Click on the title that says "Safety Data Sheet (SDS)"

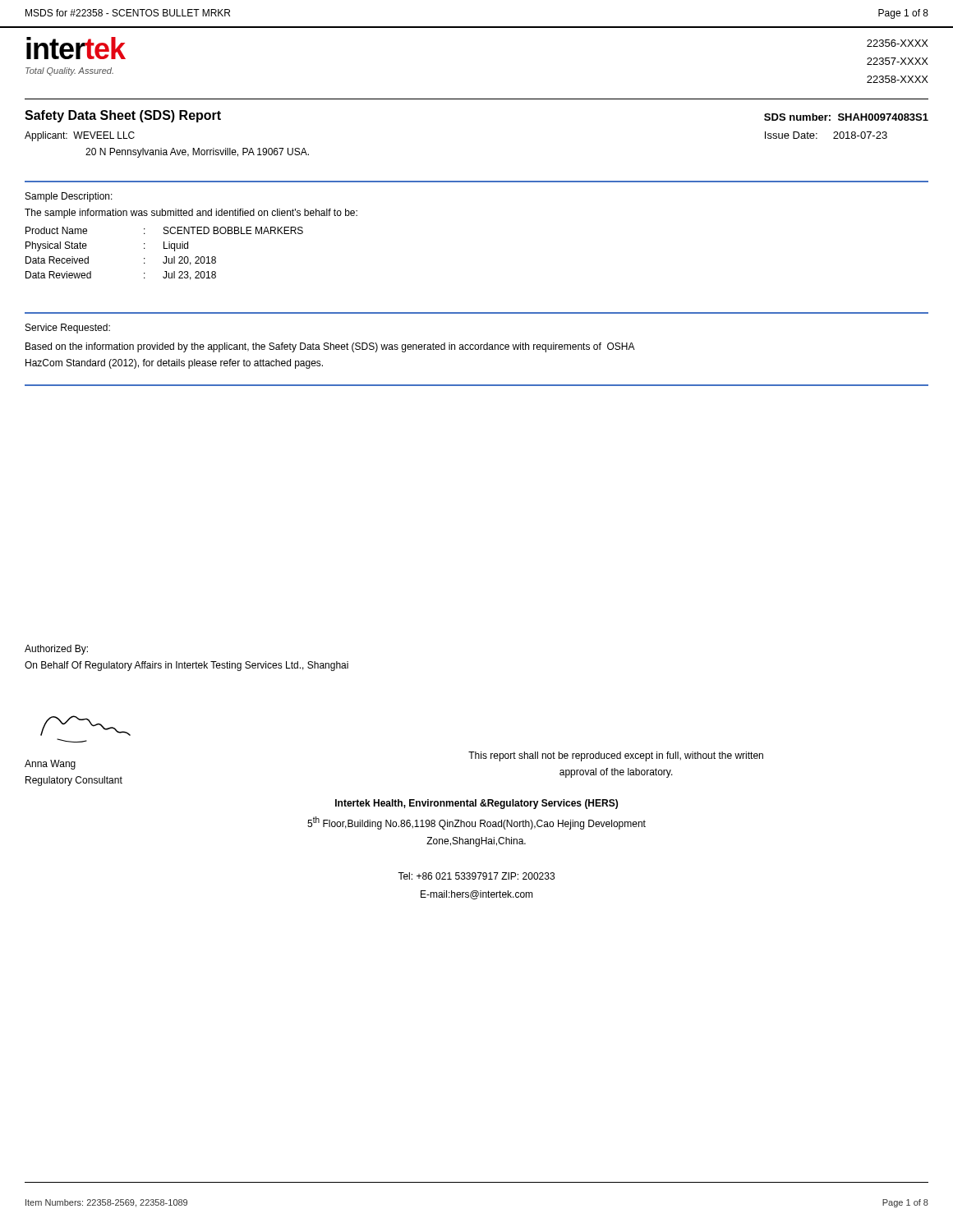123,115
